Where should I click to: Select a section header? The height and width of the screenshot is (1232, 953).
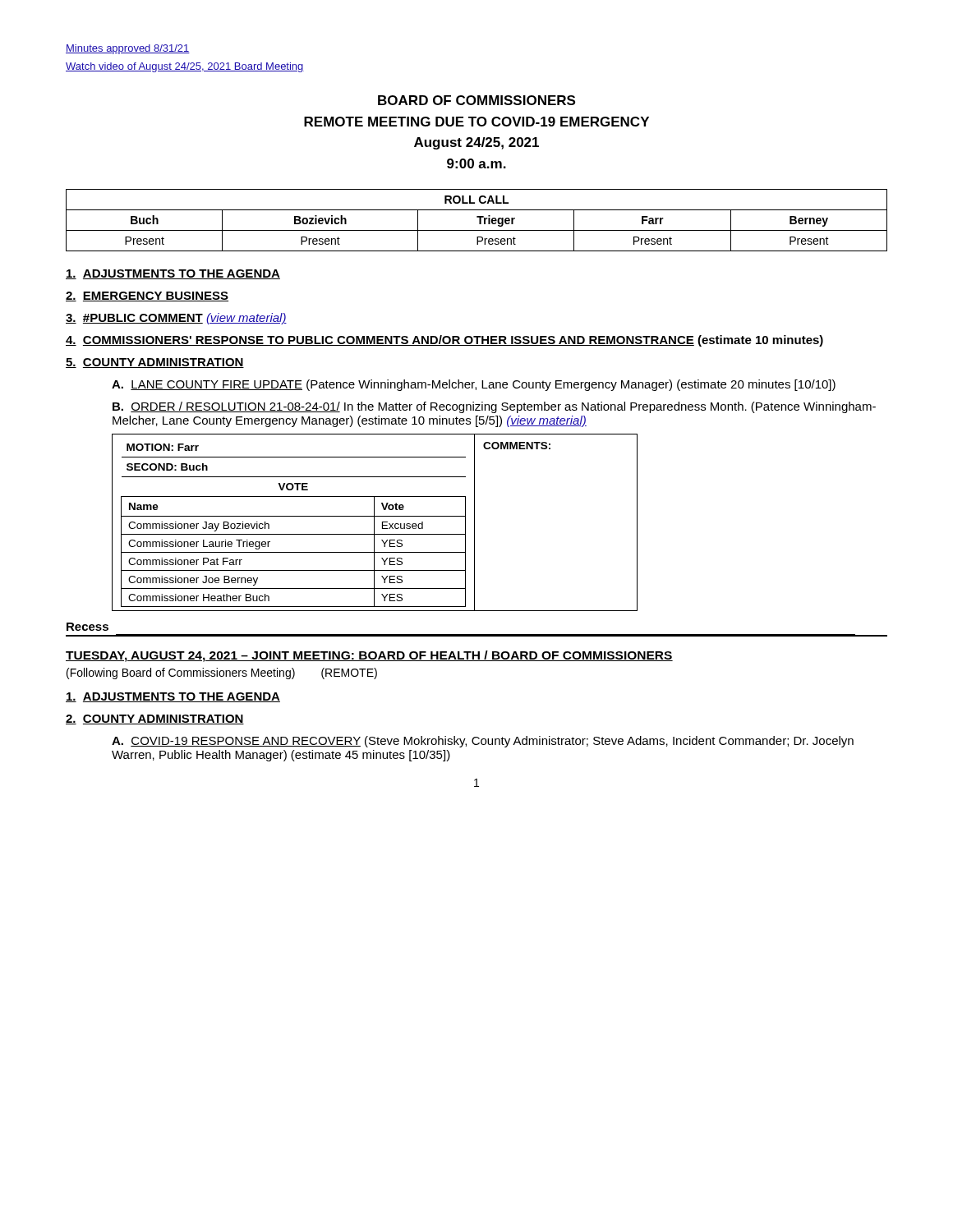(x=460, y=627)
